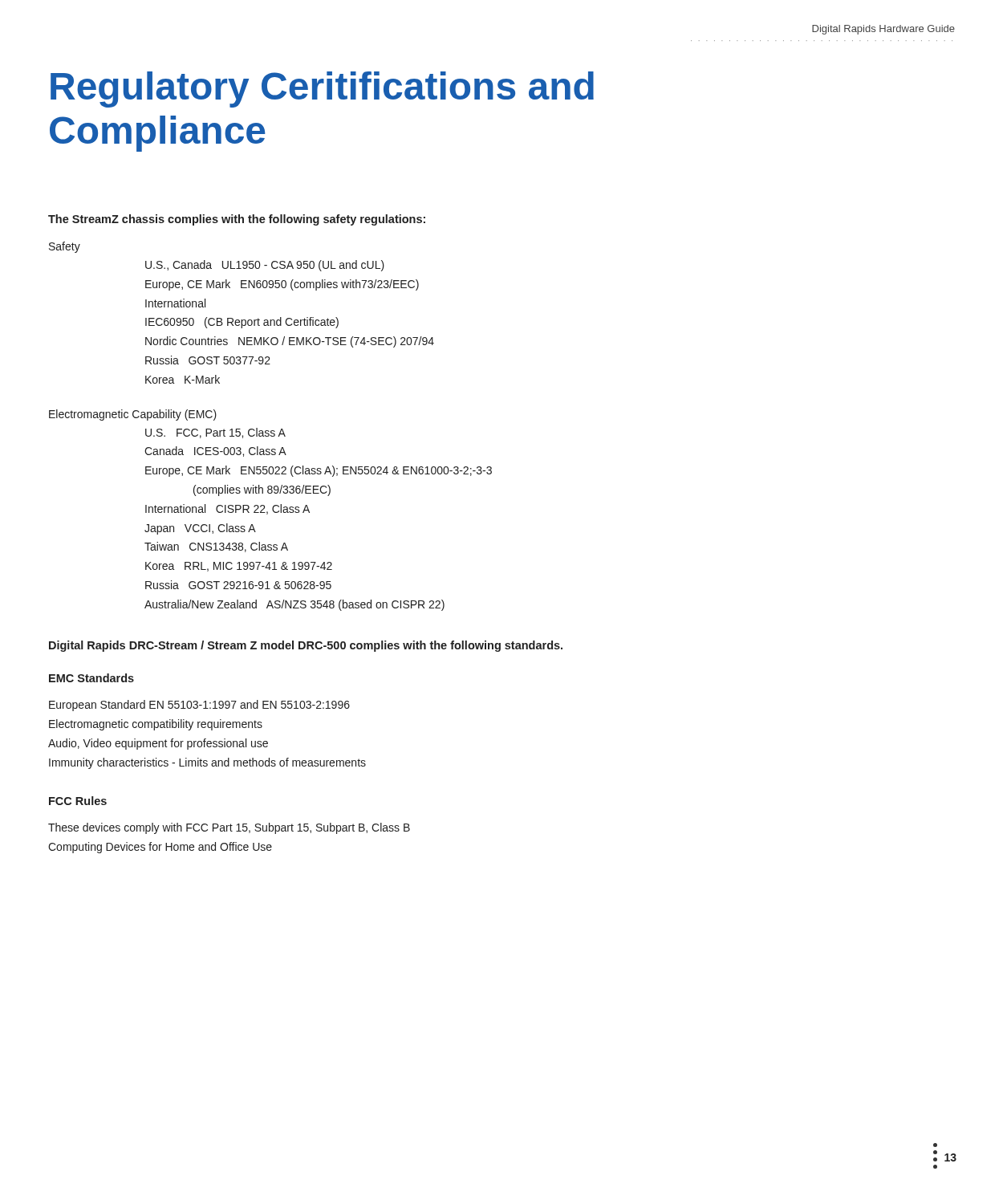The image size is (1003, 1204).
Task: Locate the title that opens with "Regulatory Ceritifications and"
Action: (x=329, y=108)
